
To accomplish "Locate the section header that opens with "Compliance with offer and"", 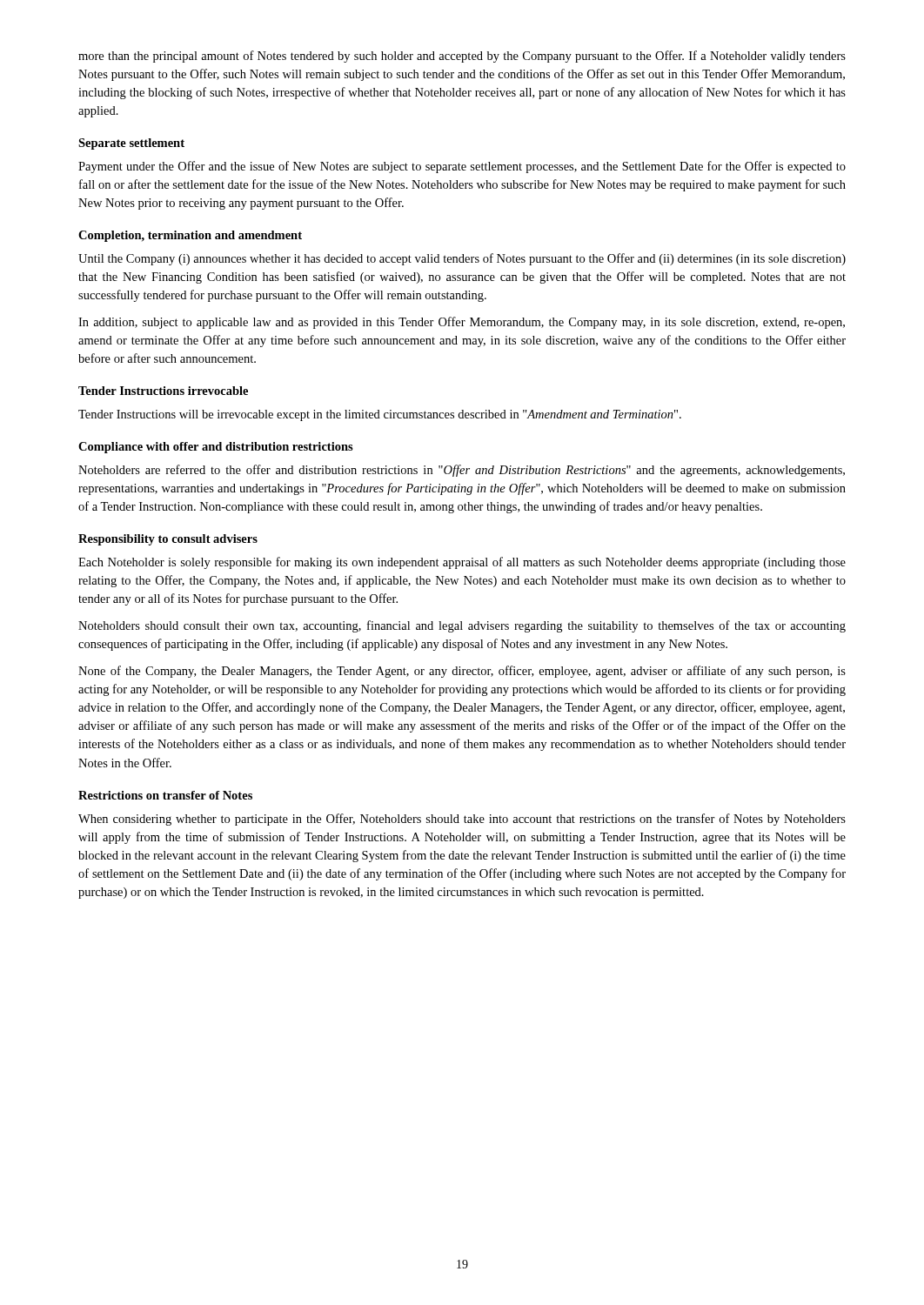I will click(216, 447).
